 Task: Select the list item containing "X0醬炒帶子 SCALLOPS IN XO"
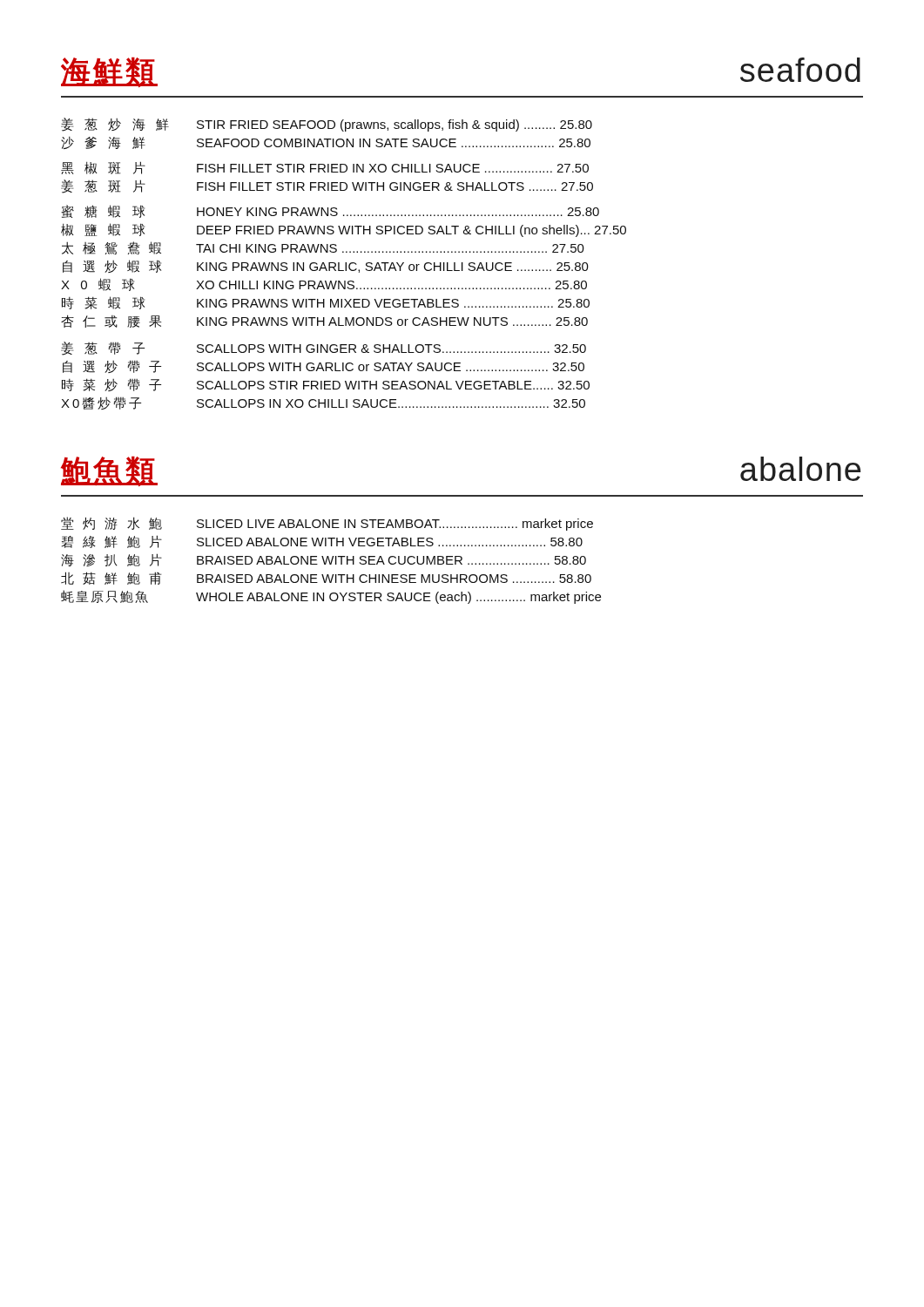click(323, 404)
